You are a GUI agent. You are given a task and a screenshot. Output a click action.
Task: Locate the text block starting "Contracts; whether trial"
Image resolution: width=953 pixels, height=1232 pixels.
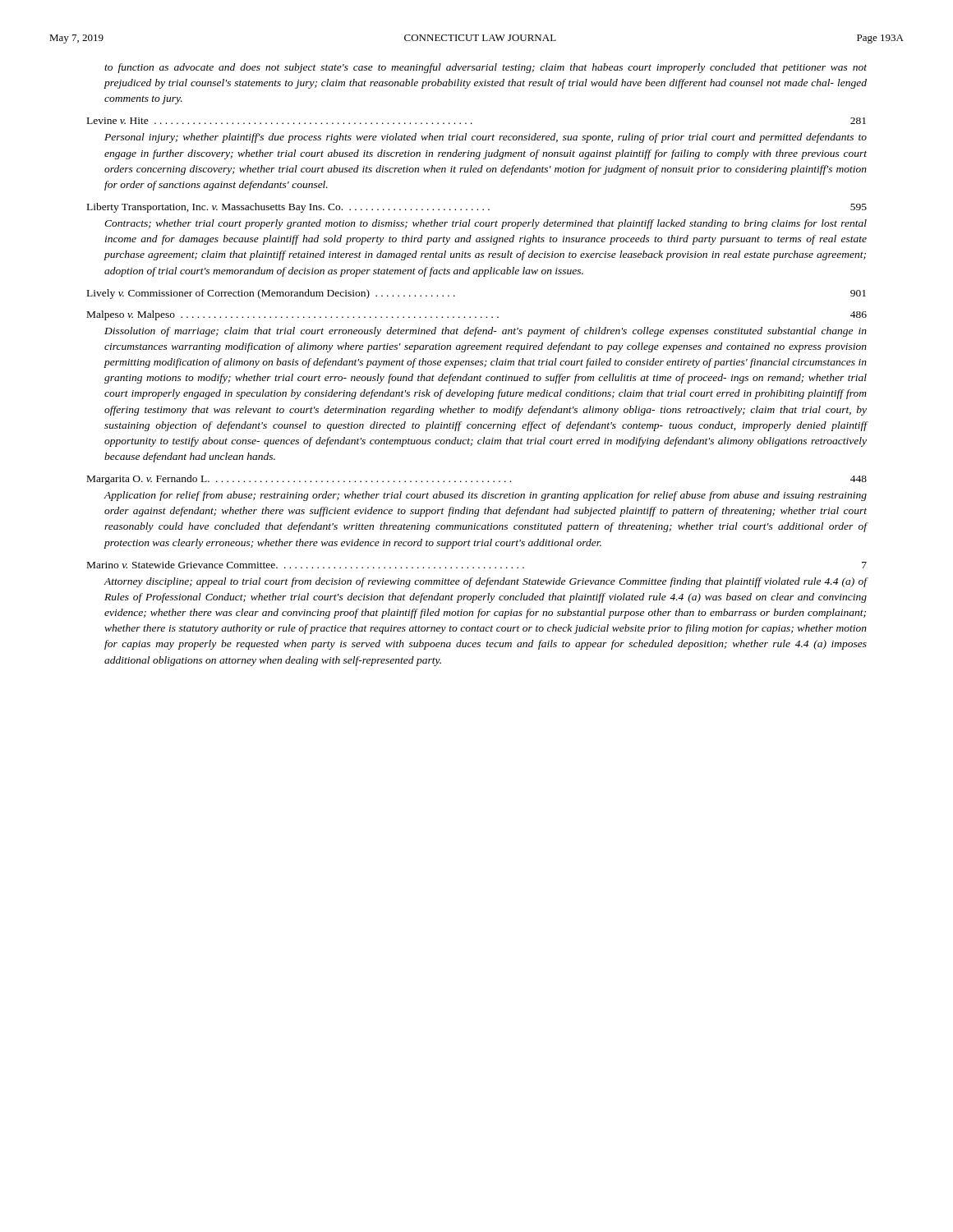(486, 247)
